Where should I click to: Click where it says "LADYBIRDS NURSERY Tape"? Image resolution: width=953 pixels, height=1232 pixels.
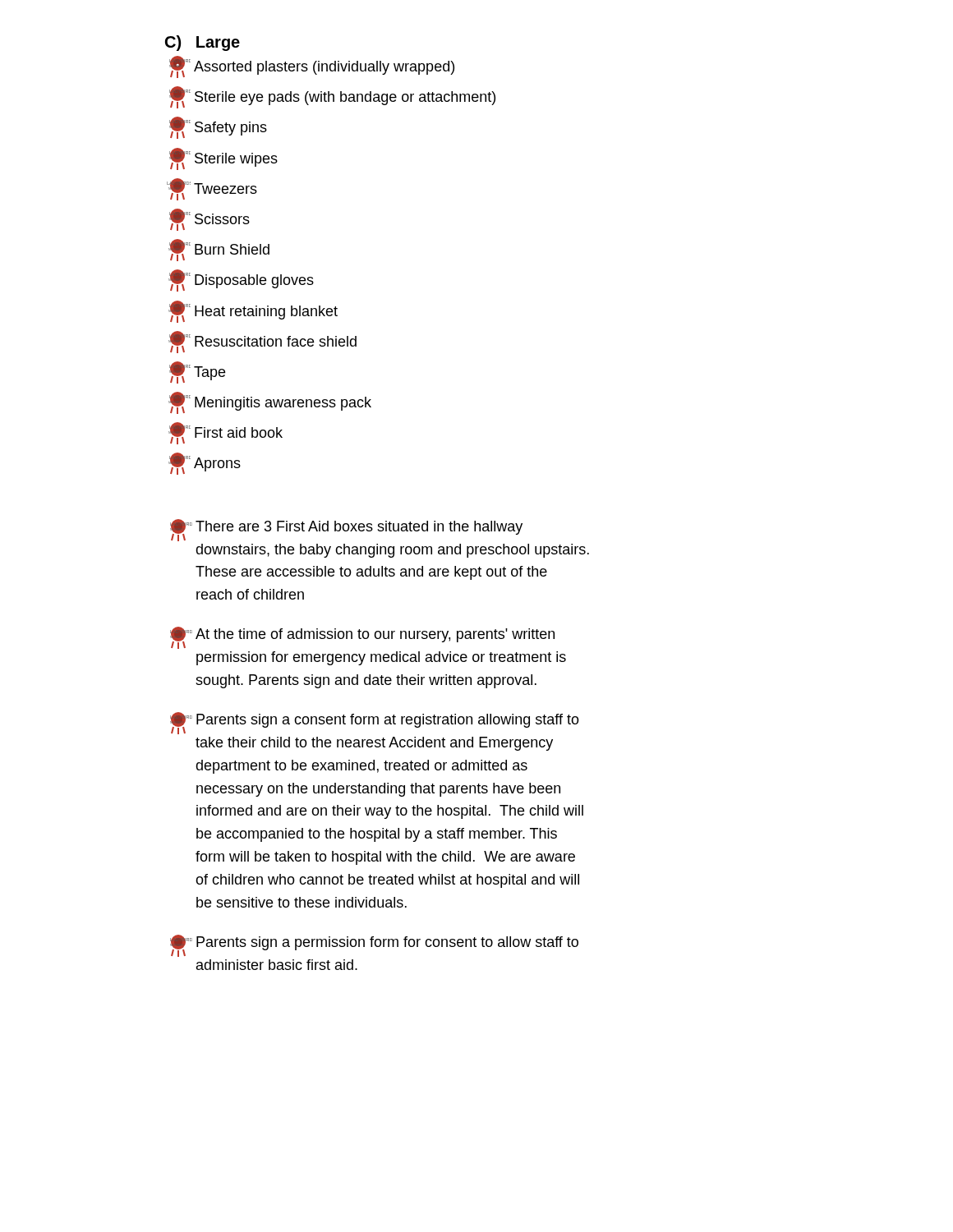click(x=195, y=376)
